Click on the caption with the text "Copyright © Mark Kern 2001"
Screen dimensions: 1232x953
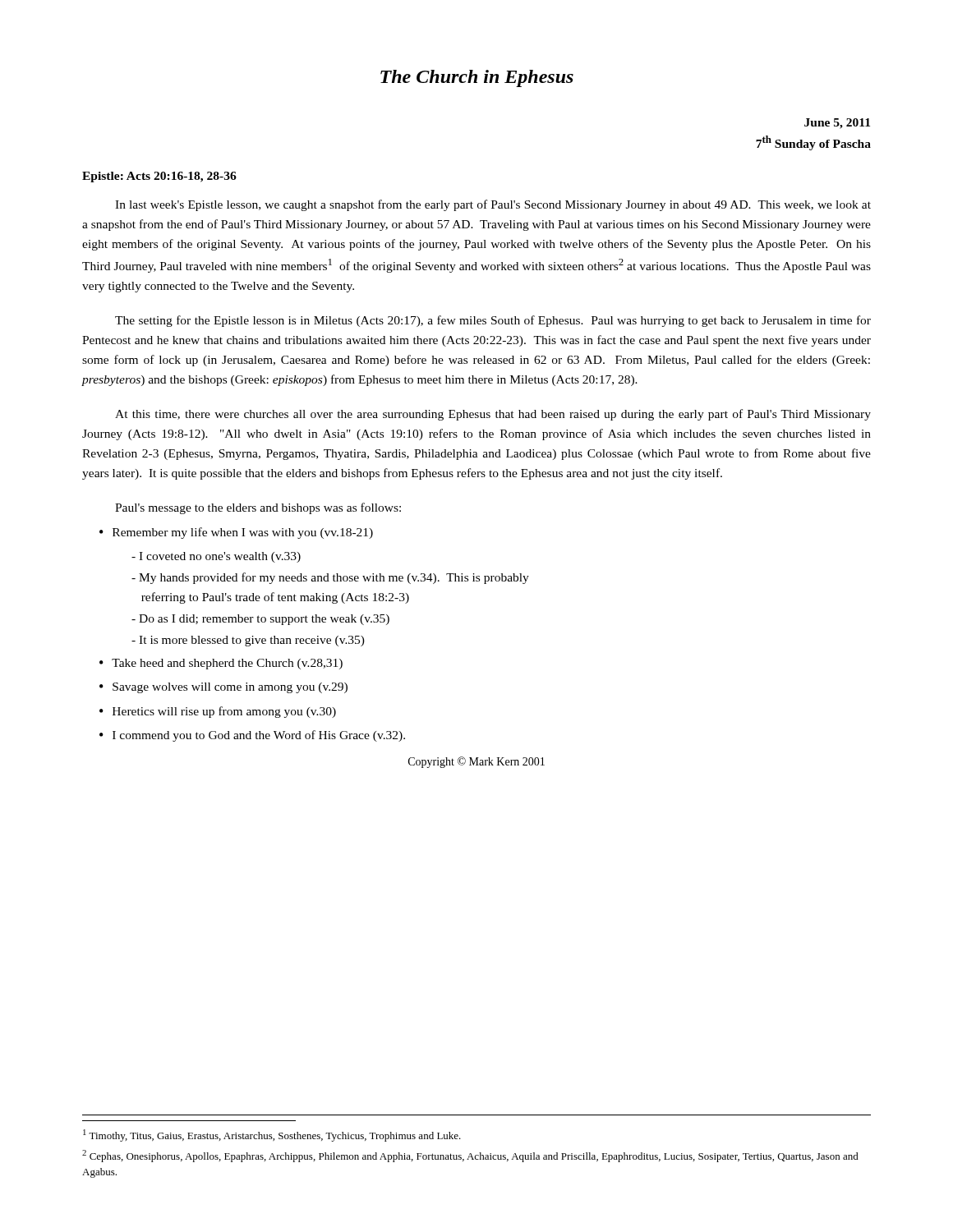[476, 762]
